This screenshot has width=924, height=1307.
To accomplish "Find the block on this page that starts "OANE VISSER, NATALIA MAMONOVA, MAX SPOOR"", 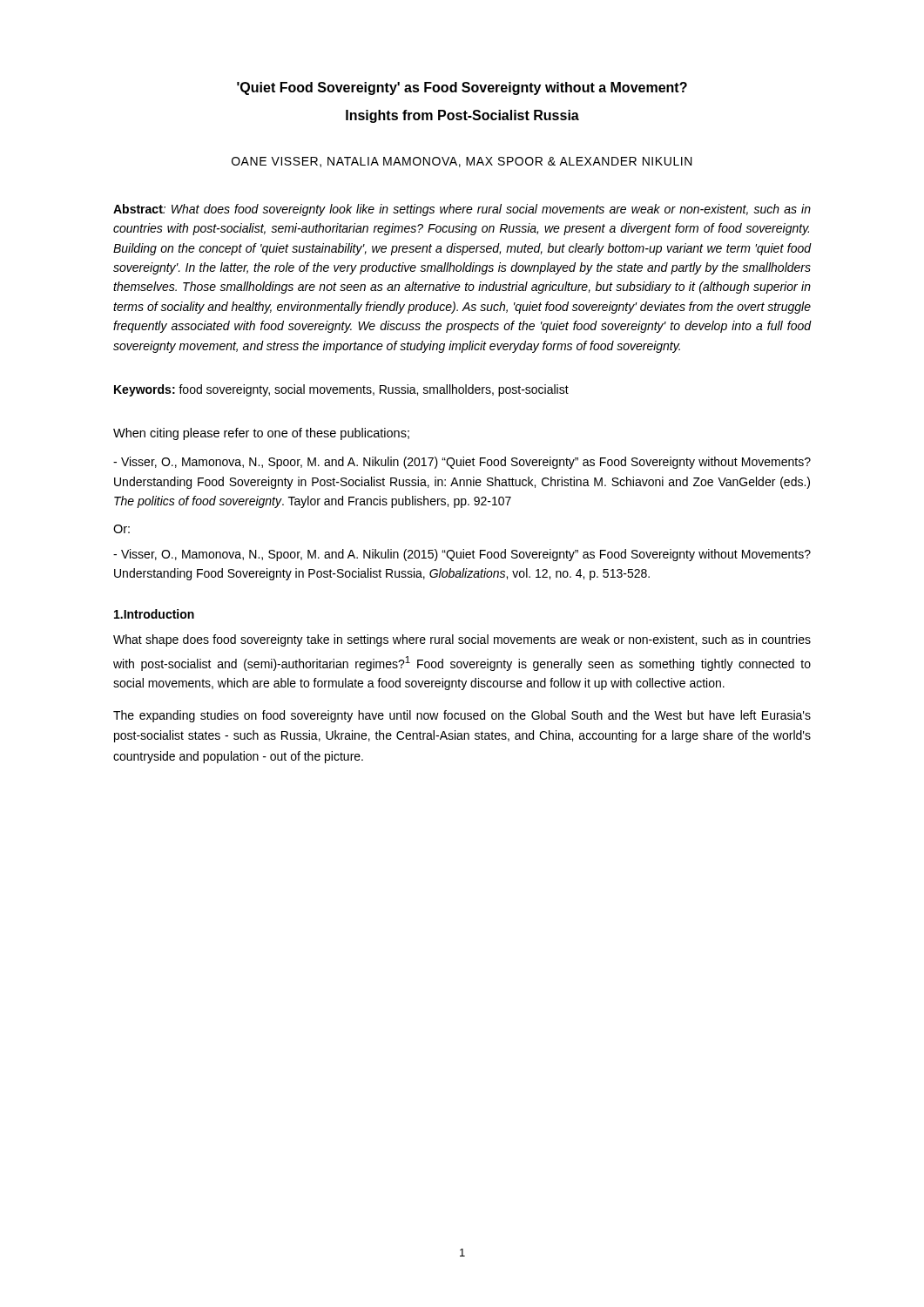I will pyautogui.click(x=462, y=161).
